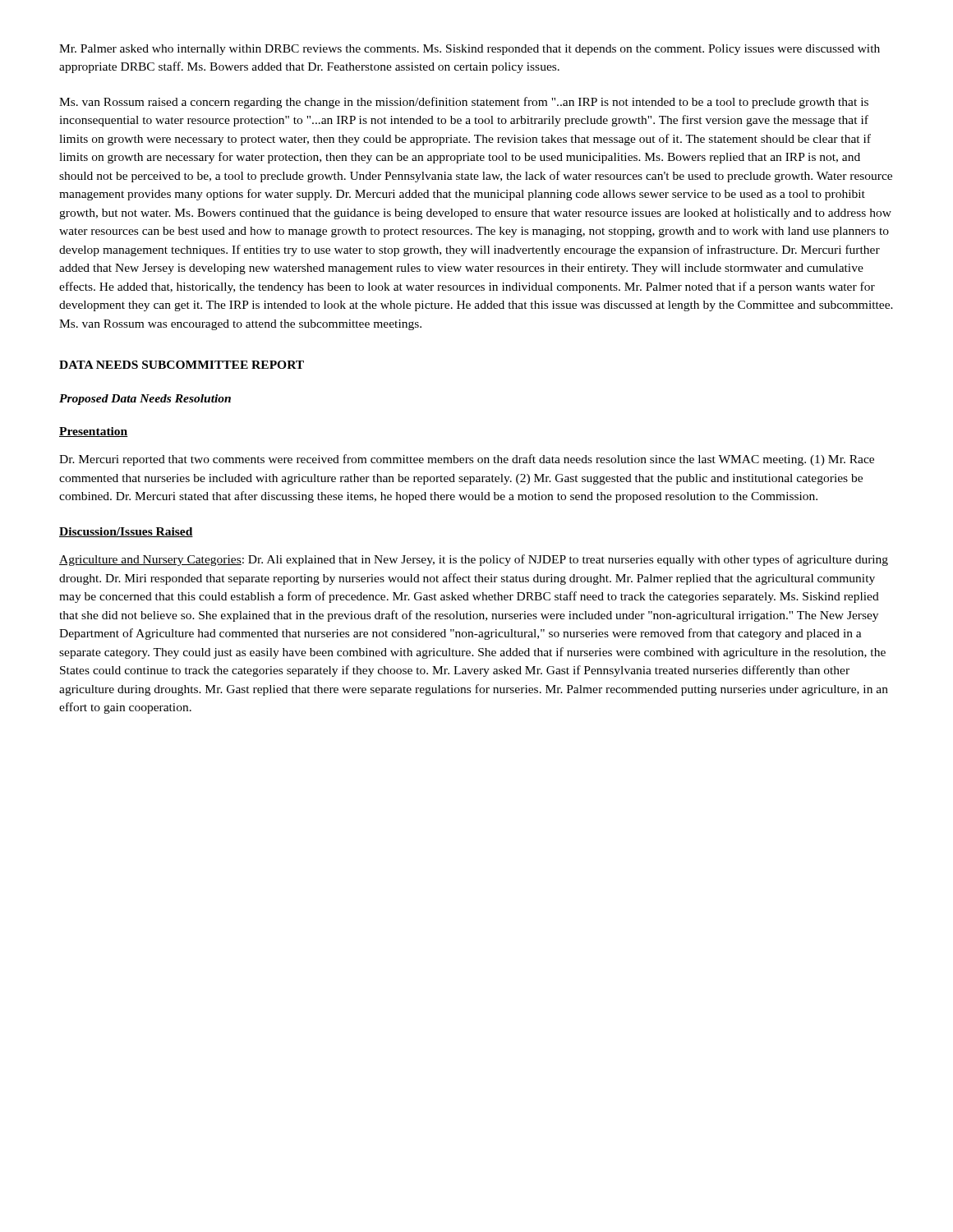Locate the block of text that opens with "Dr. Mercuri reported that two comments were"
Image resolution: width=953 pixels, height=1232 pixels.
pyautogui.click(x=467, y=478)
